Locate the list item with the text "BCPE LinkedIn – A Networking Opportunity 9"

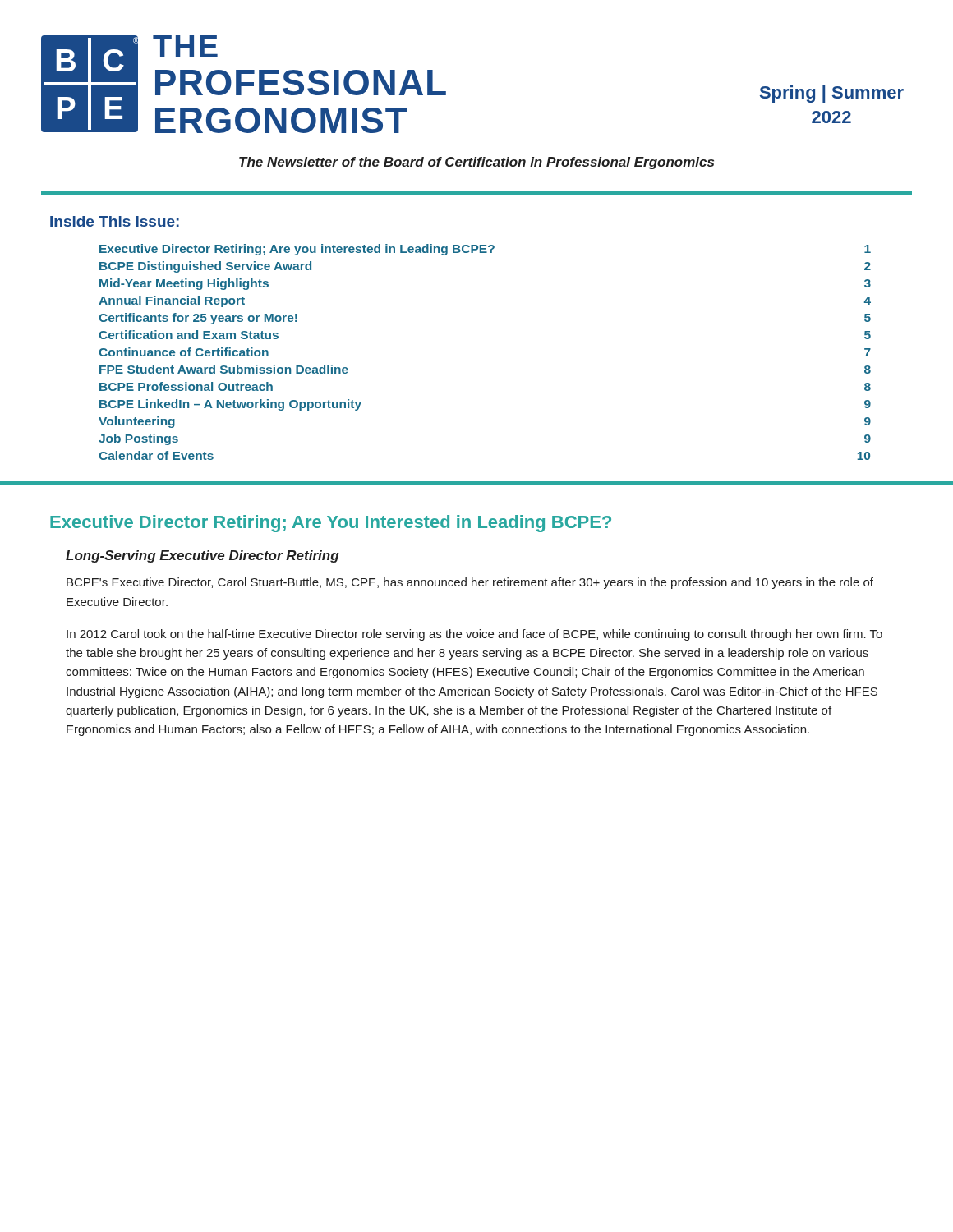[239, 405]
